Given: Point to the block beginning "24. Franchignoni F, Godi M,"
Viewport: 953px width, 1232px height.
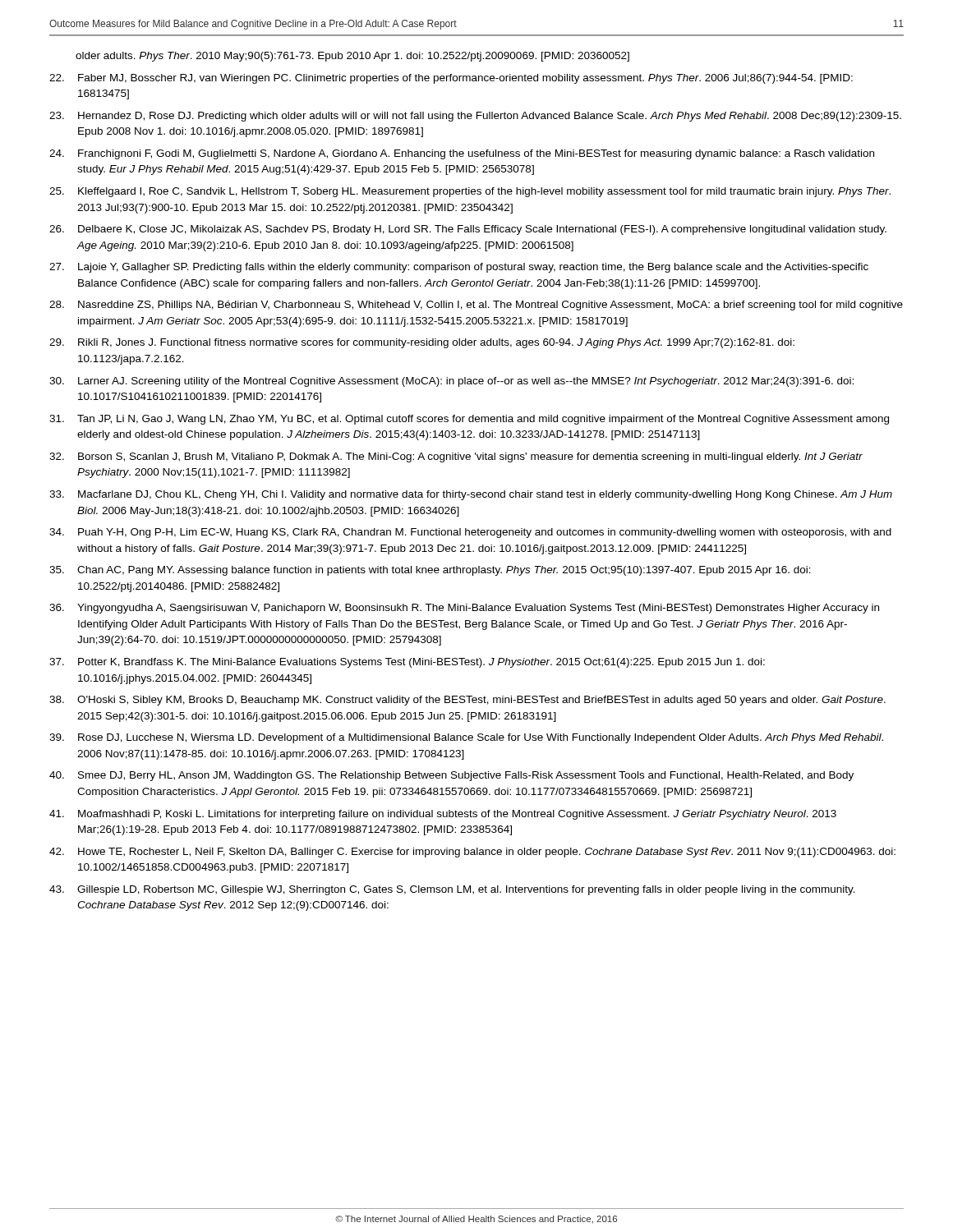Looking at the screenshot, I should point(476,161).
